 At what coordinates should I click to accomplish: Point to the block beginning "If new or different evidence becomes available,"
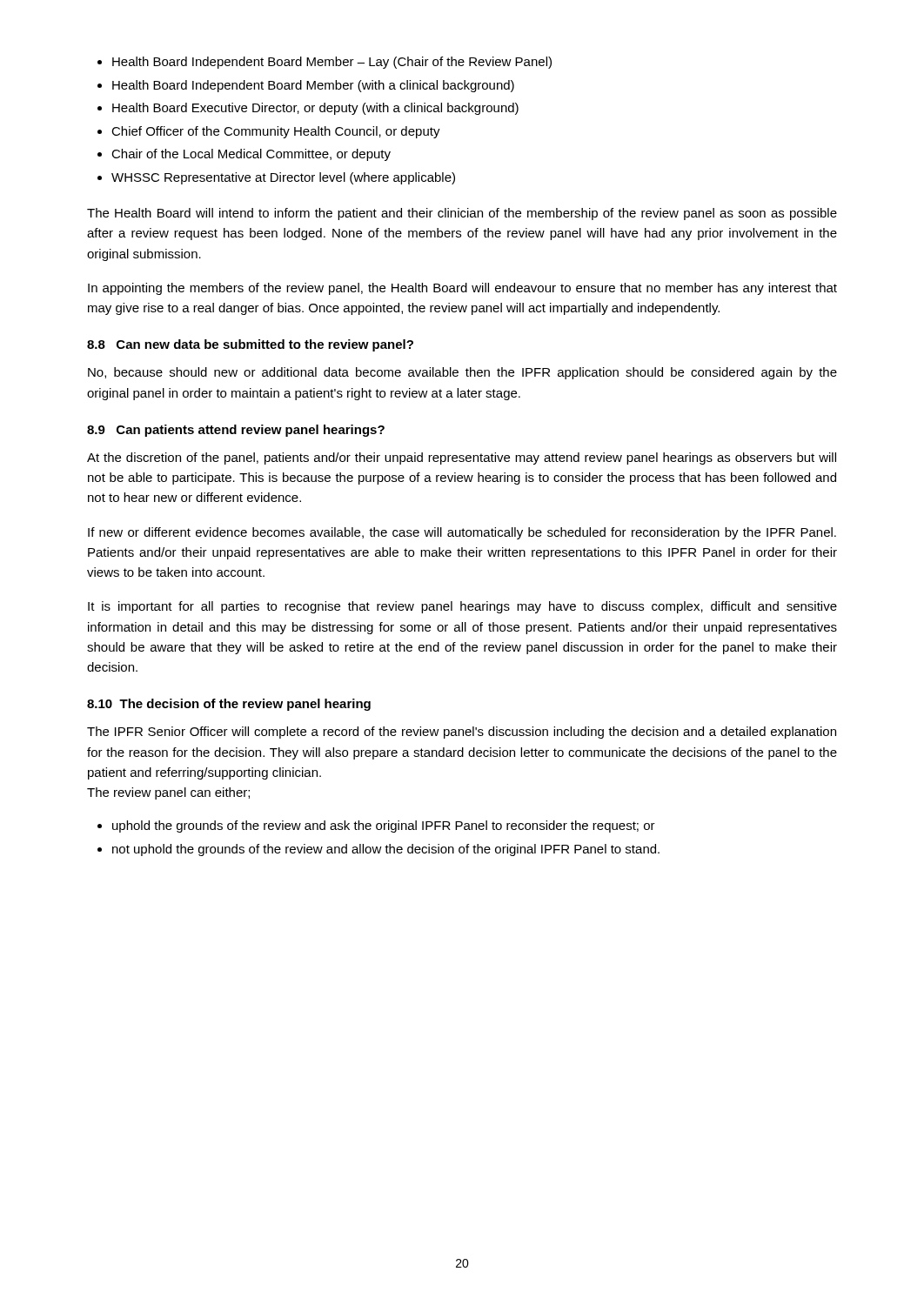click(x=462, y=552)
